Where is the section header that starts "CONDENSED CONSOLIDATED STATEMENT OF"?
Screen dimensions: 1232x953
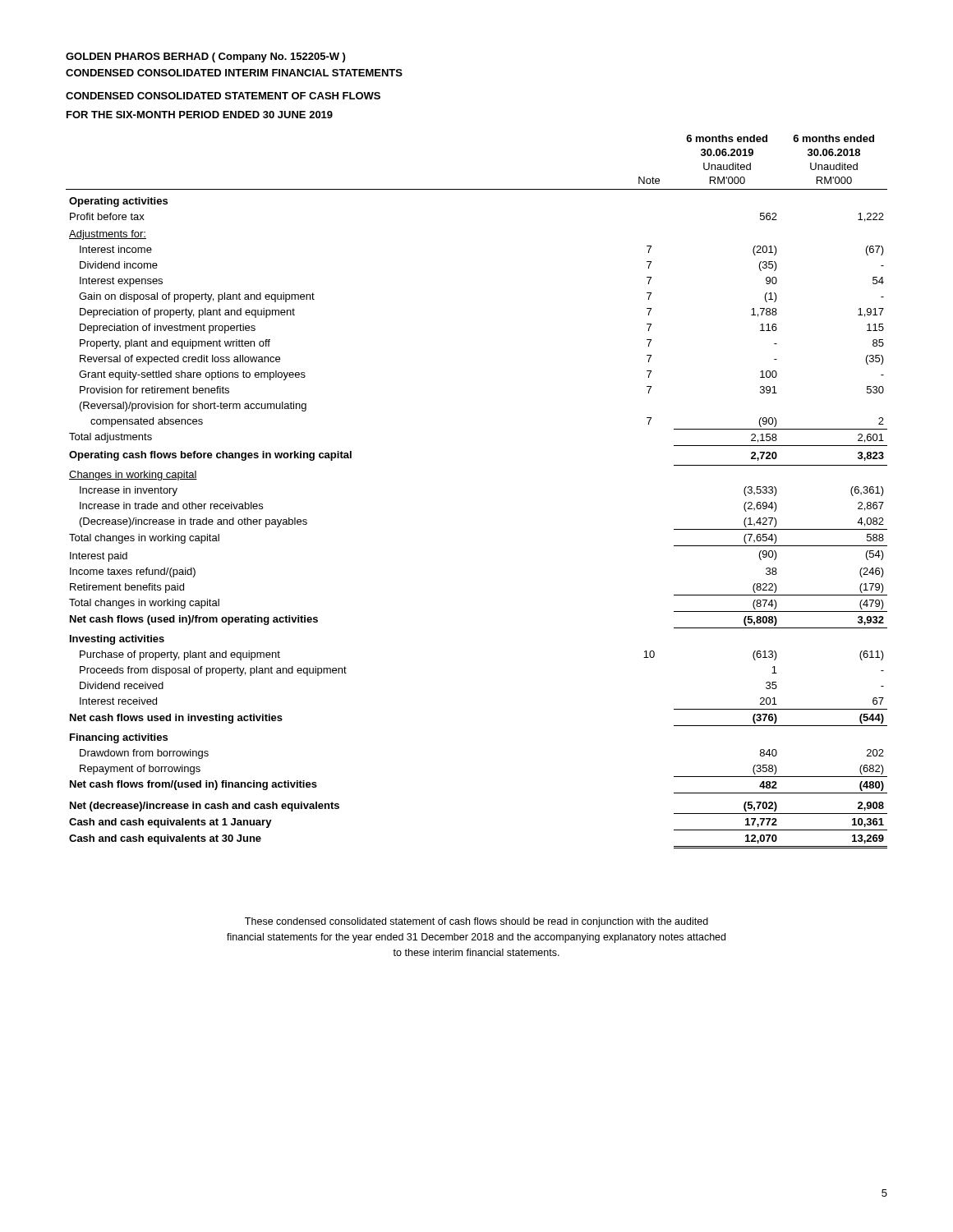pos(223,96)
